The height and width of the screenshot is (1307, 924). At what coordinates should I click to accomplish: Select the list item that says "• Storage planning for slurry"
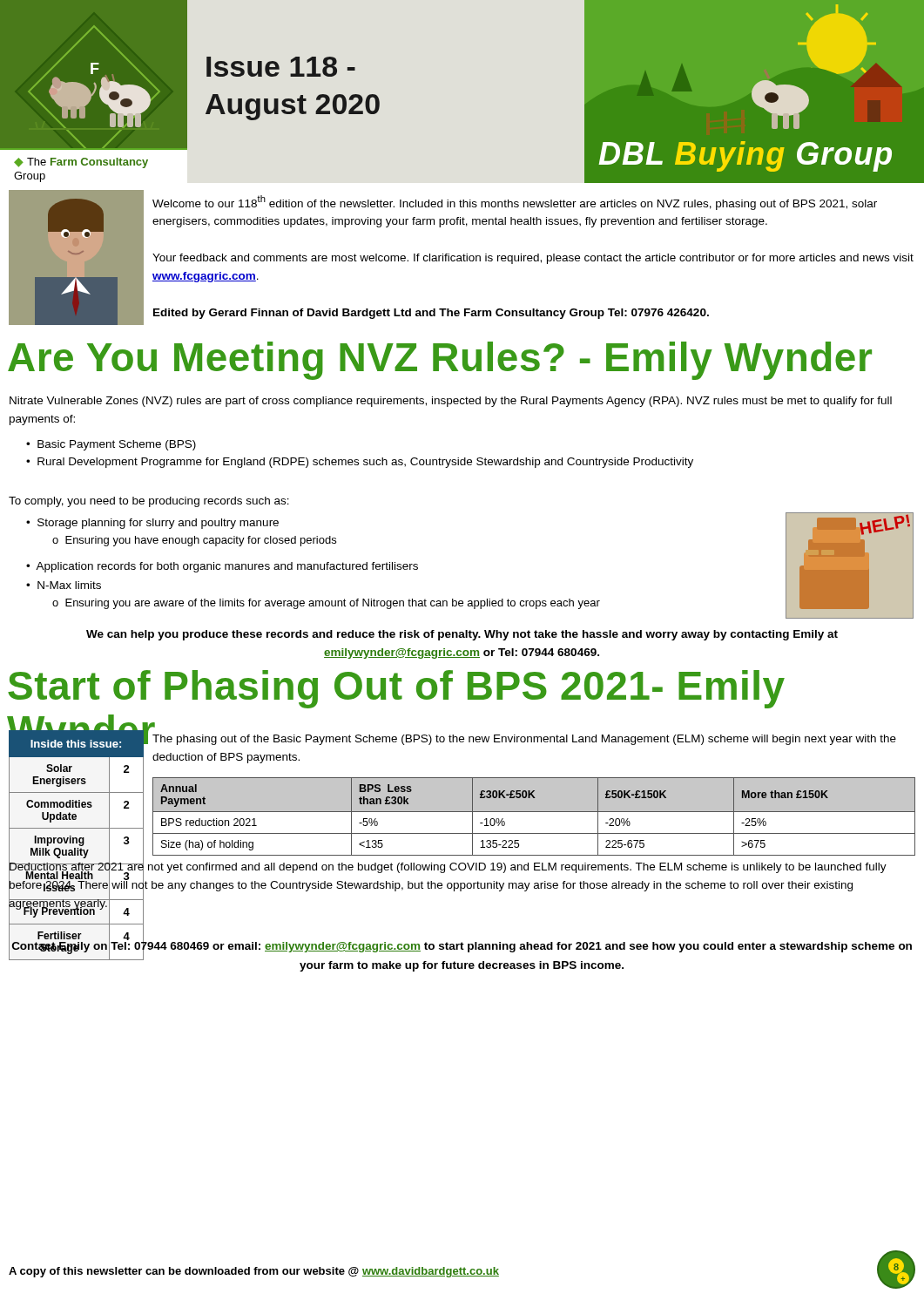[x=181, y=531]
